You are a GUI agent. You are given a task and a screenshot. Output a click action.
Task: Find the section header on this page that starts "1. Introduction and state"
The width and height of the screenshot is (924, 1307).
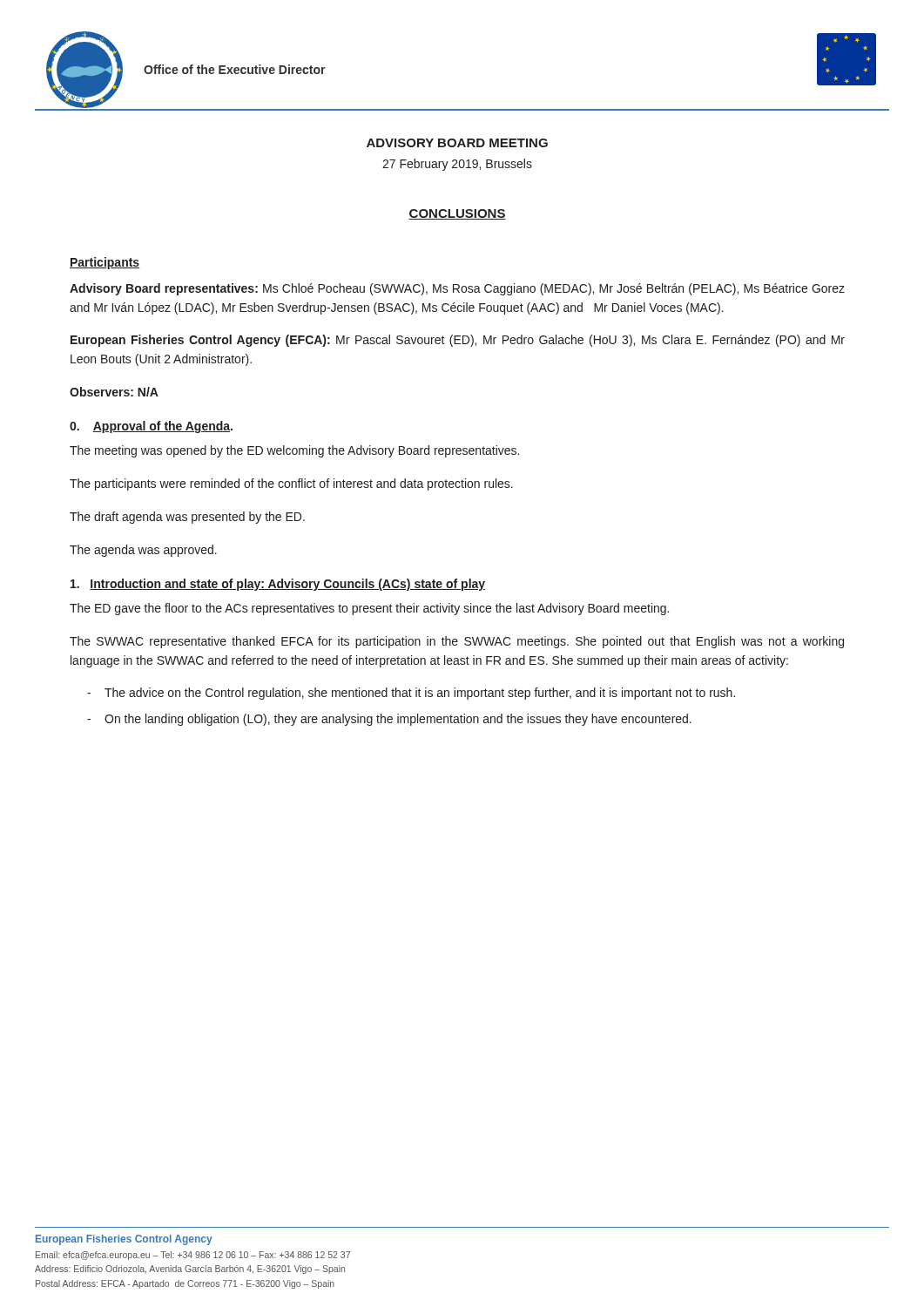coord(277,584)
